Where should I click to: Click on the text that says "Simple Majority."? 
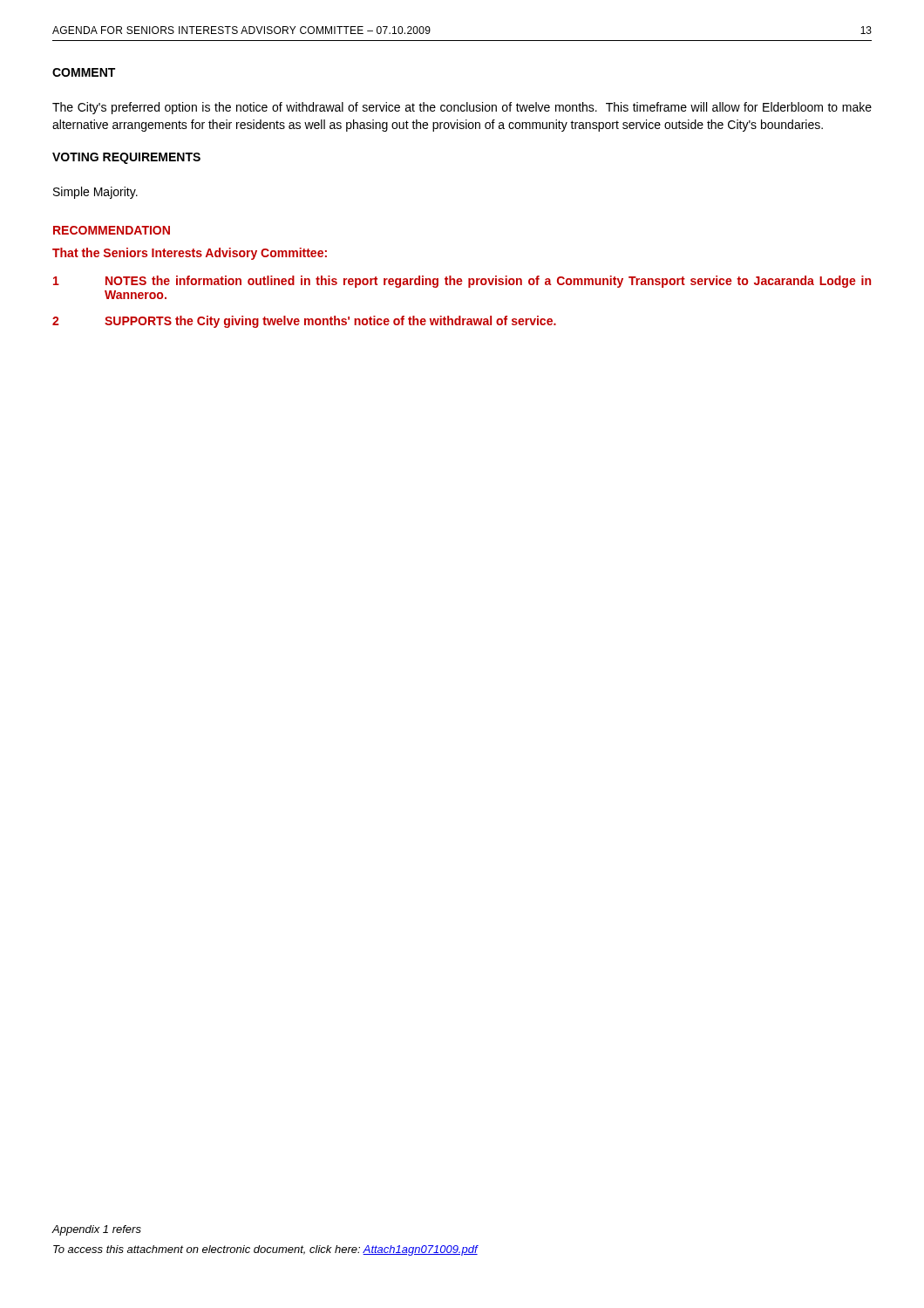tap(95, 191)
